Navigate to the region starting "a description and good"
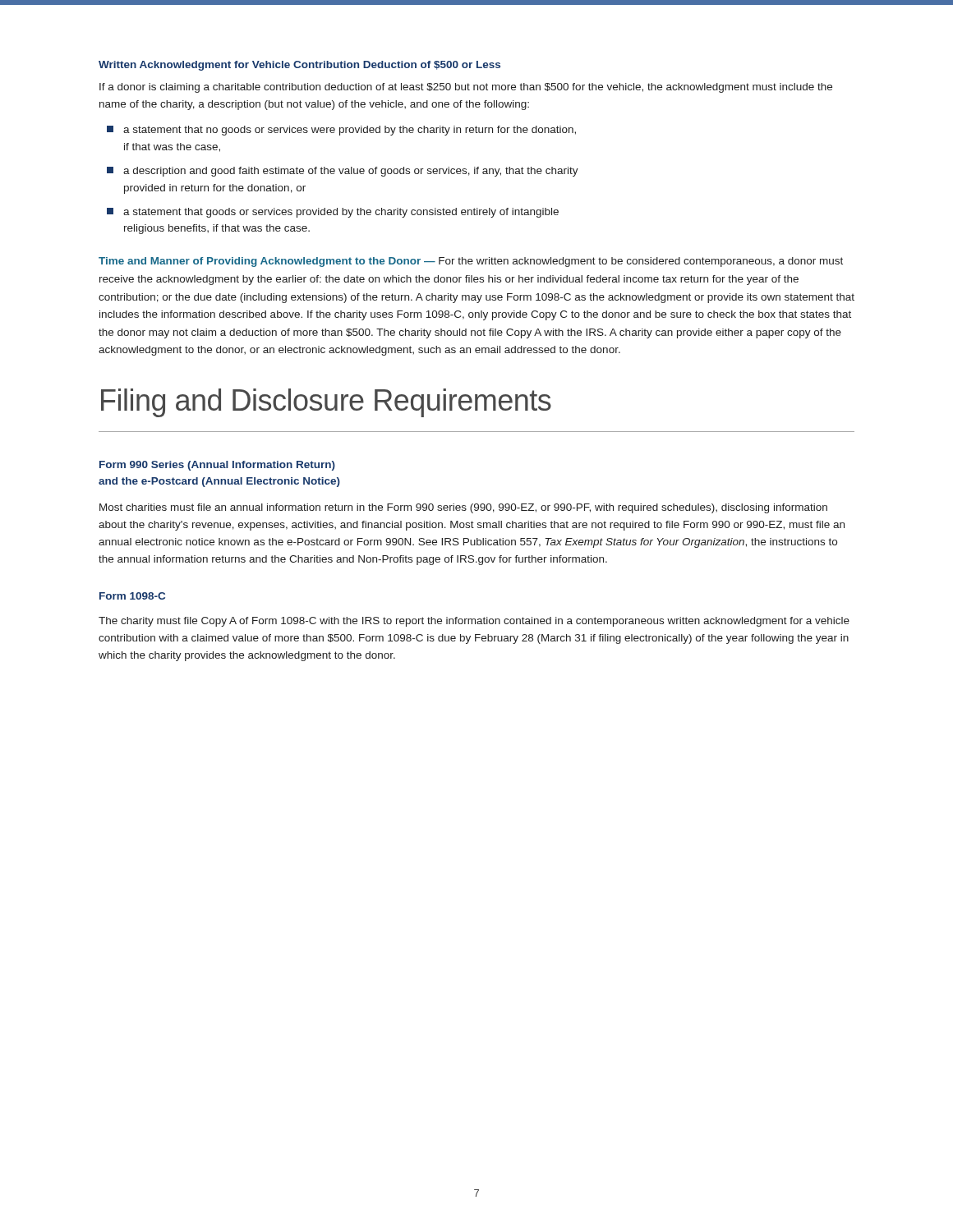 (342, 180)
